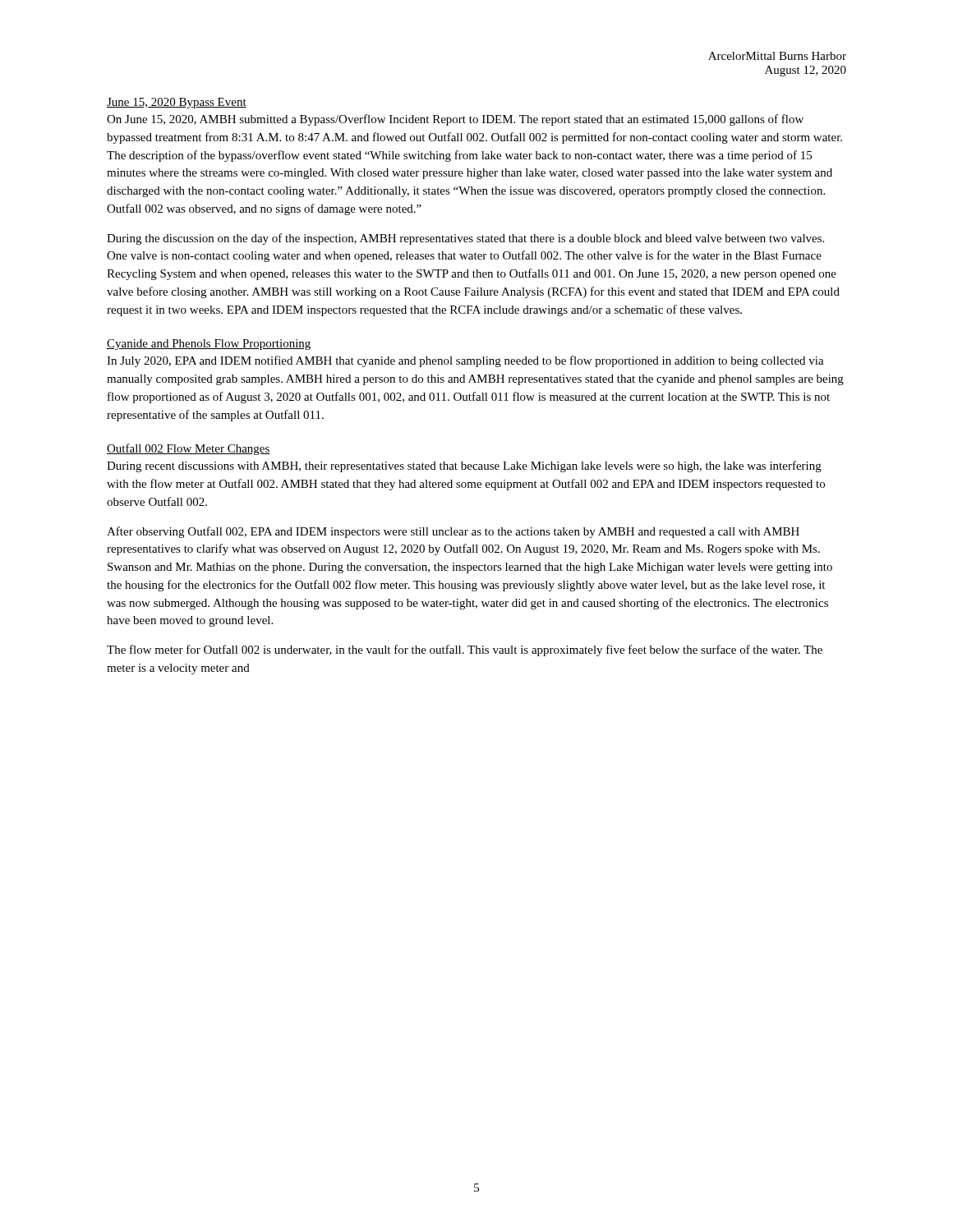Find the text block with the text "During the discussion on the"
The height and width of the screenshot is (1232, 953).
pyautogui.click(x=473, y=274)
